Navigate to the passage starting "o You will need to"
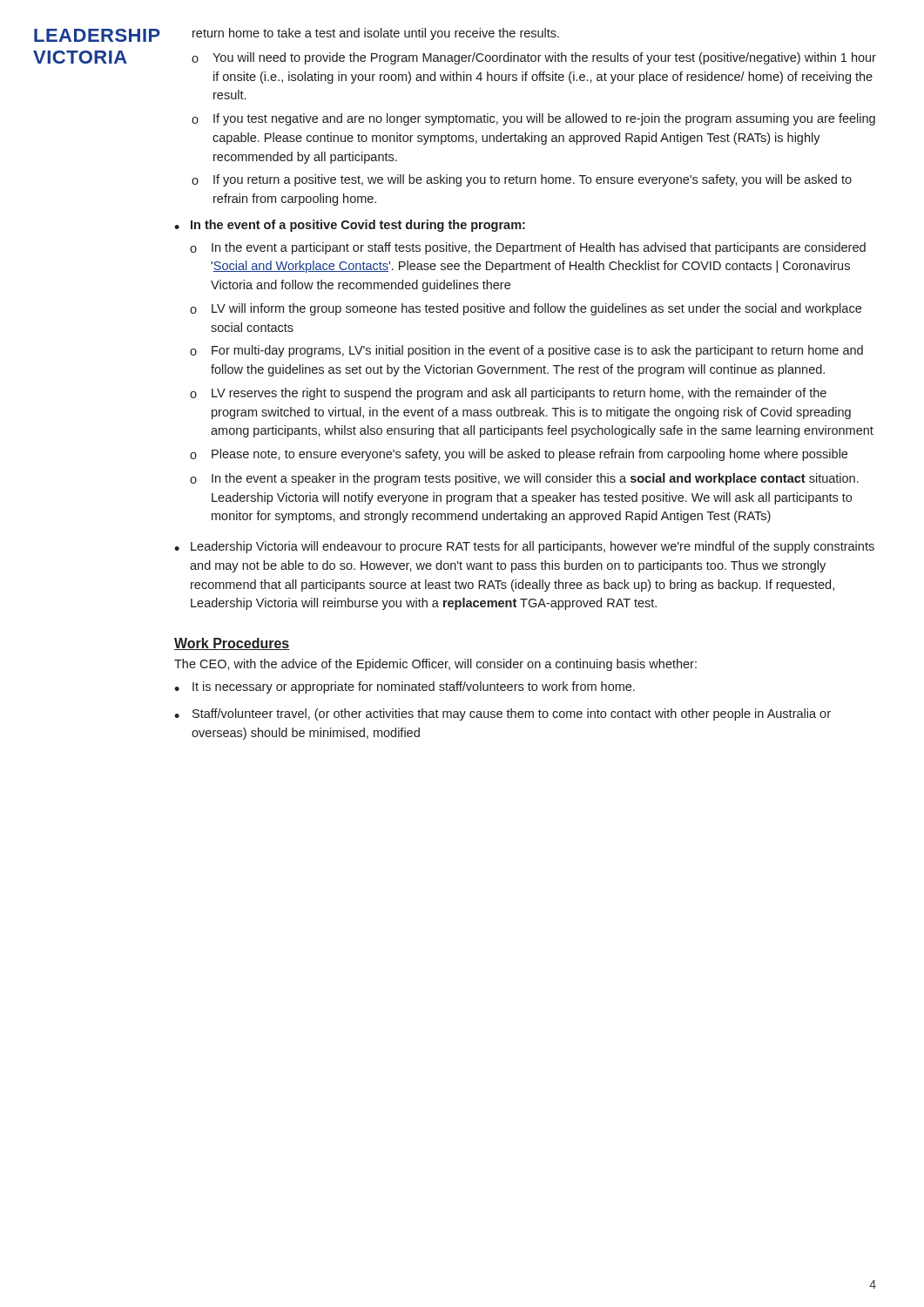Image resolution: width=924 pixels, height=1307 pixels. tap(534, 77)
